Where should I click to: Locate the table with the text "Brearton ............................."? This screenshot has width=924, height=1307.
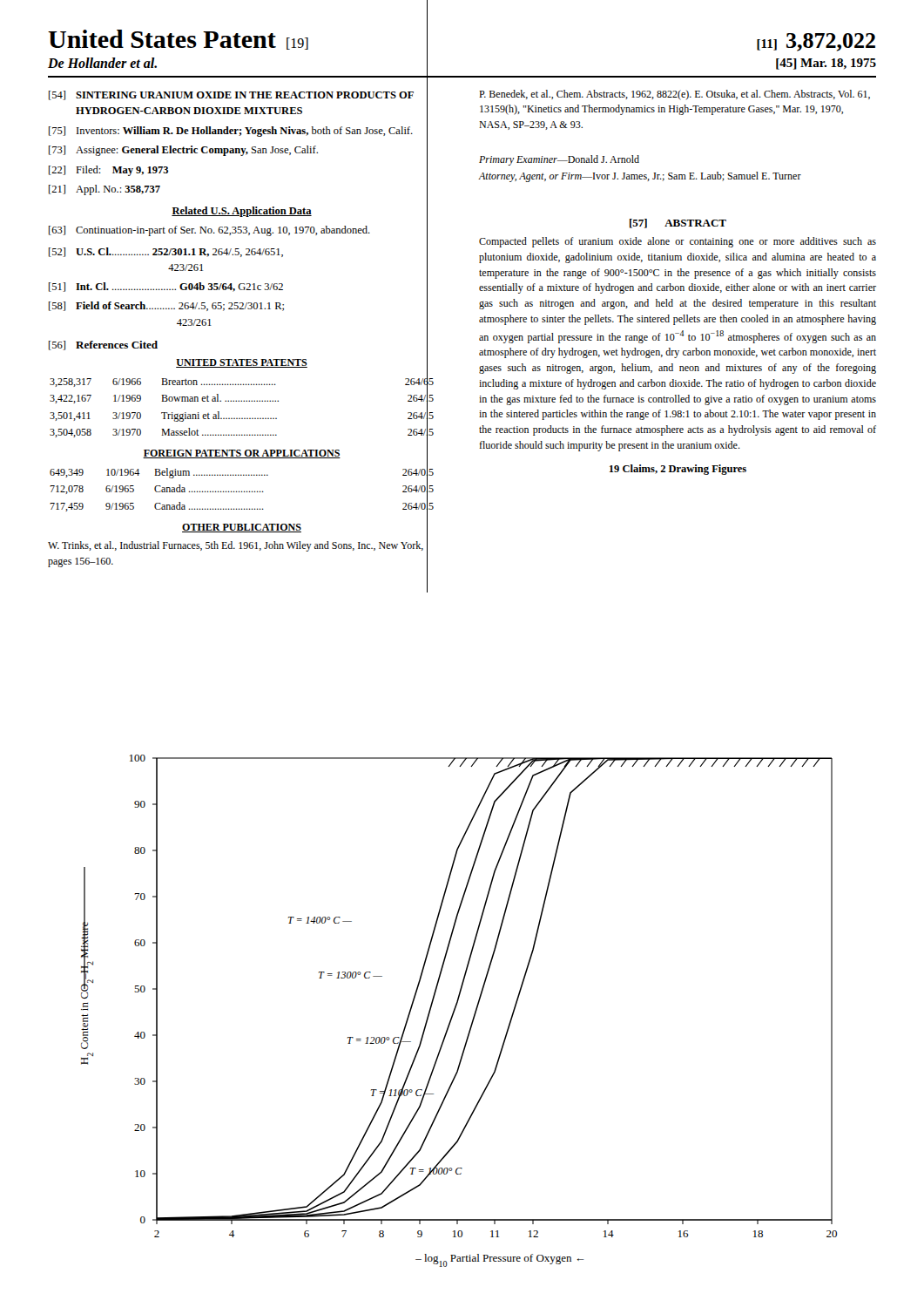(242, 407)
